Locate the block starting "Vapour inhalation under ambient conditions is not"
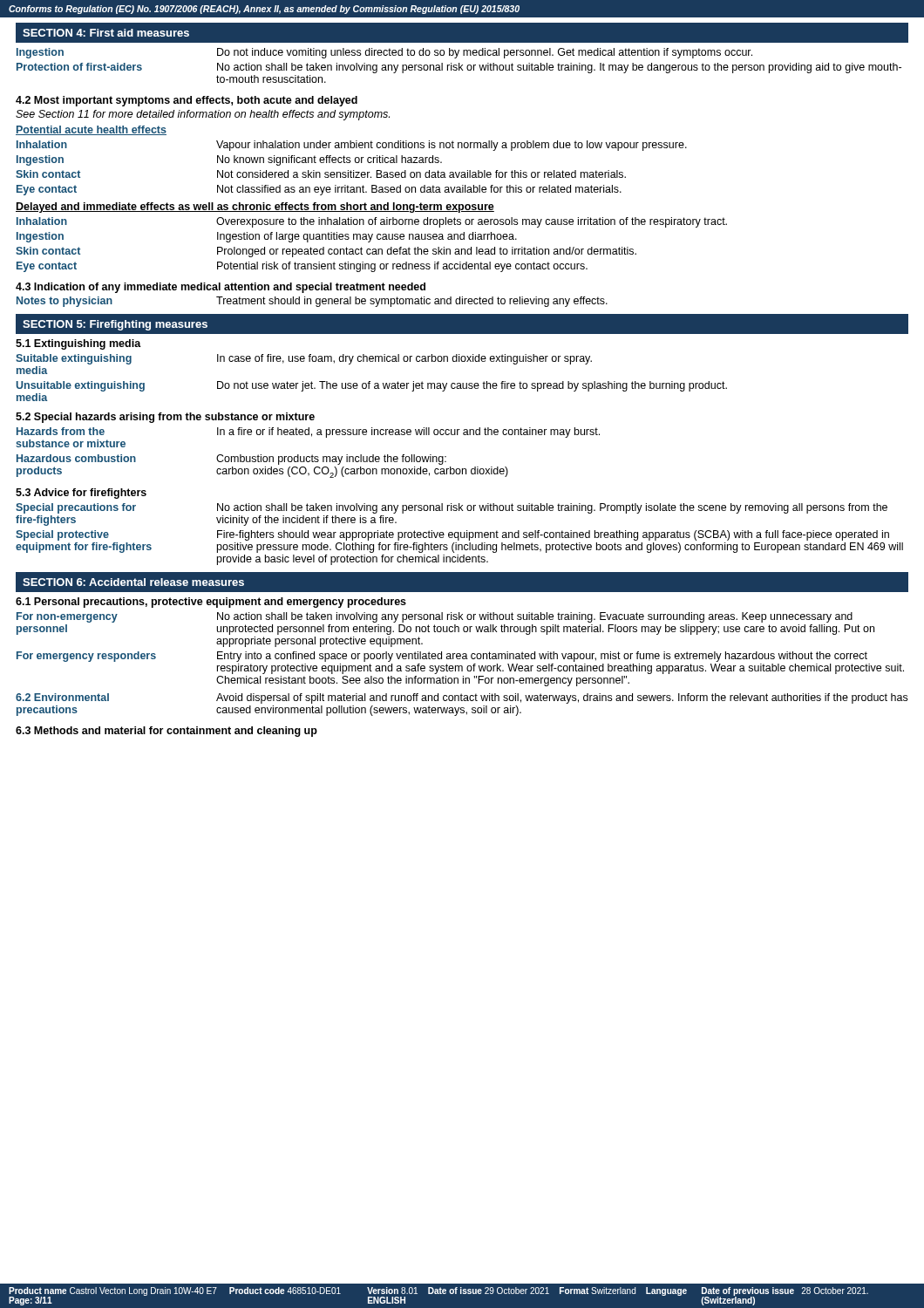924x1308 pixels. 452,145
